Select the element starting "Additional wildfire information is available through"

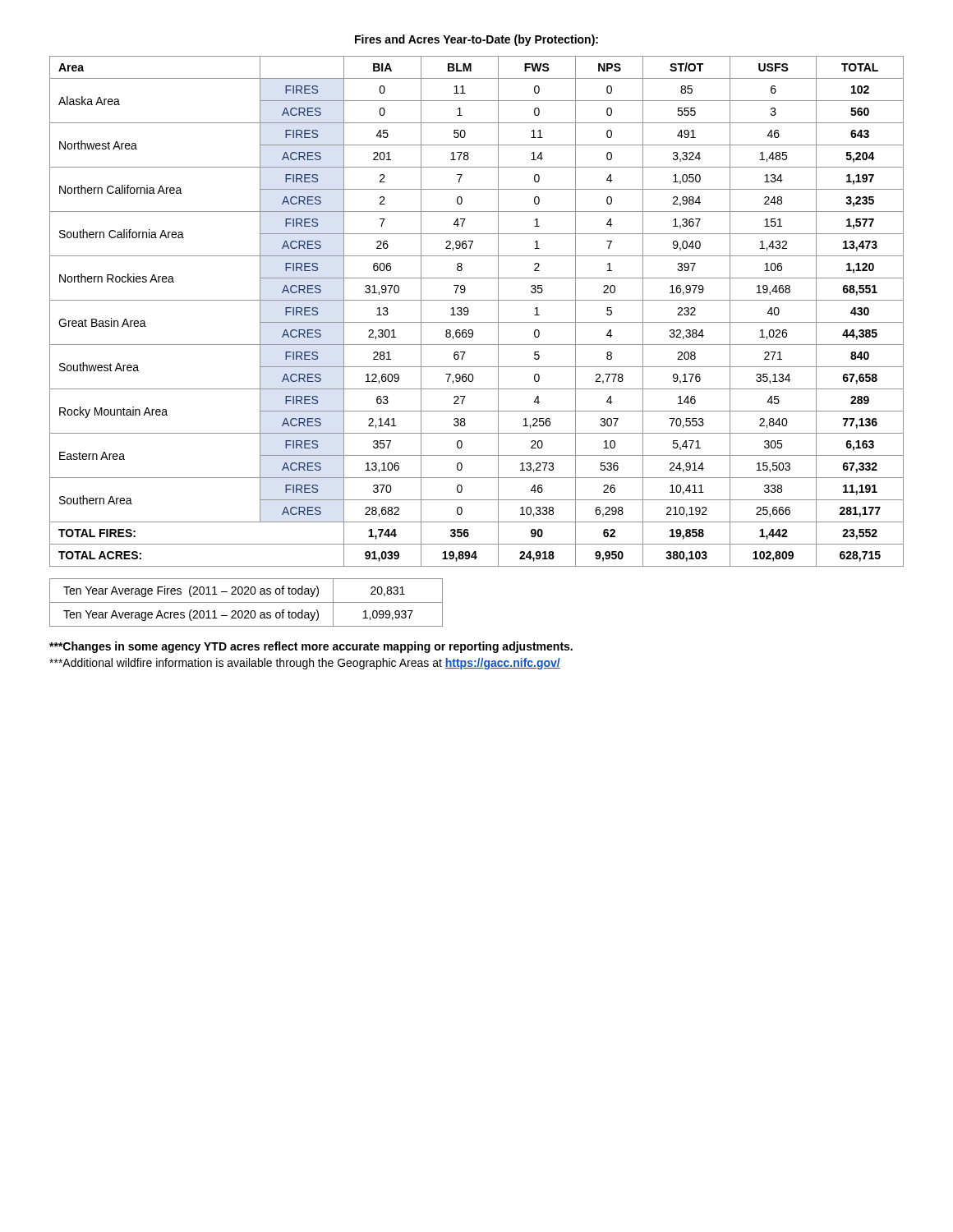point(305,663)
